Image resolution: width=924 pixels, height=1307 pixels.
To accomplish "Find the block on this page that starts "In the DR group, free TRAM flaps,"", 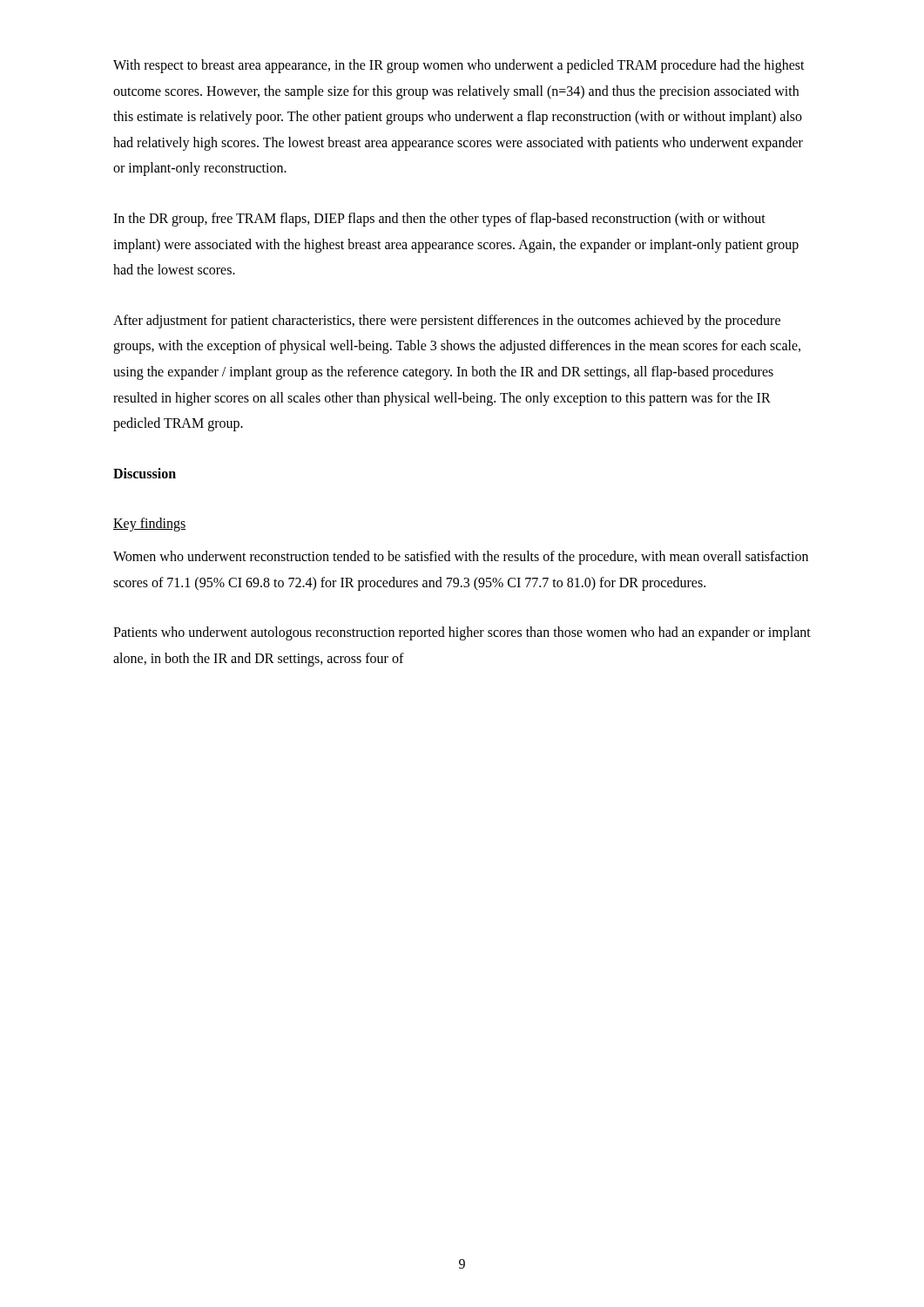I will (456, 244).
